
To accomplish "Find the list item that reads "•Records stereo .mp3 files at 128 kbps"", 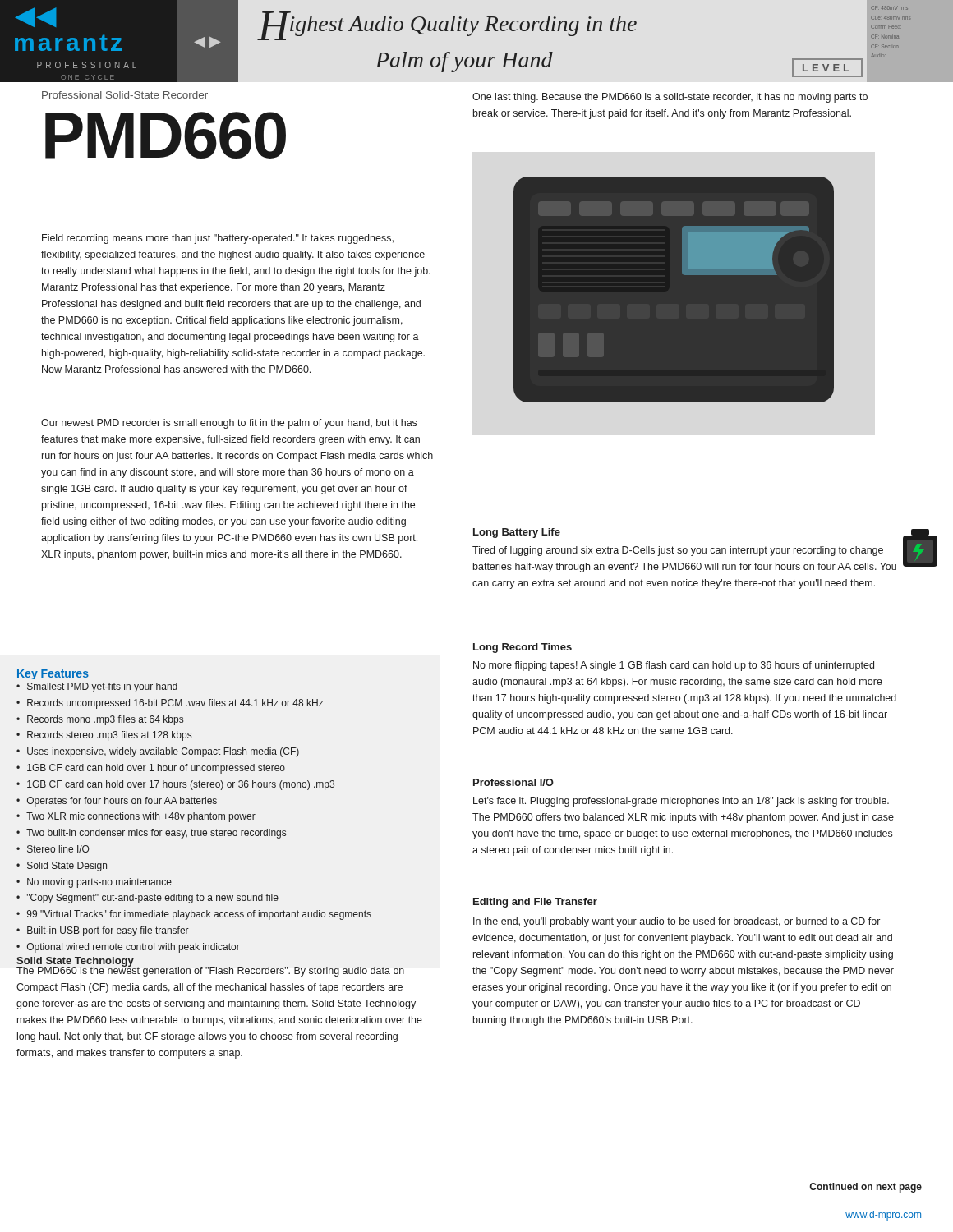I will [x=104, y=736].
